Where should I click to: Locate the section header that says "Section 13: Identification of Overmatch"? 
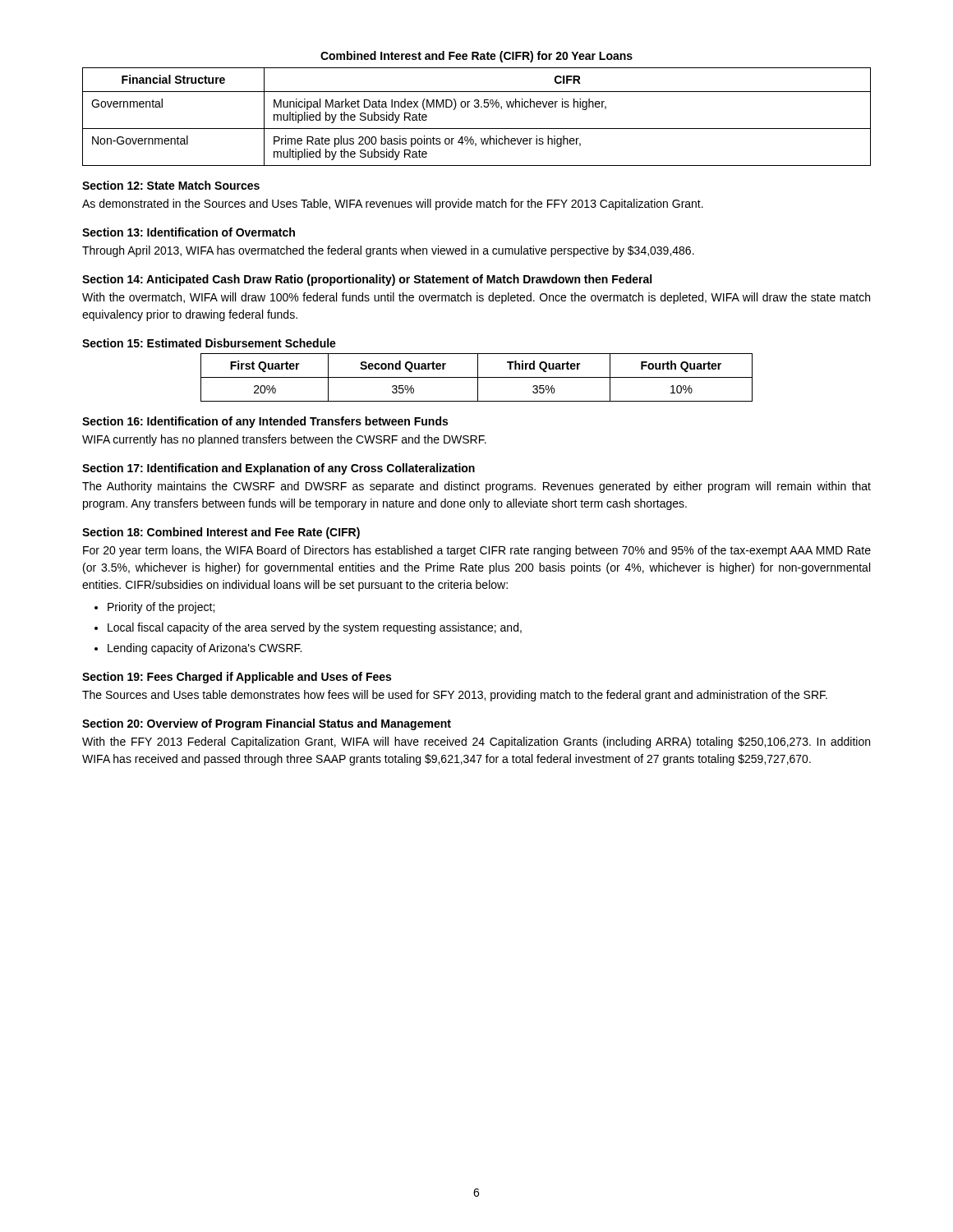189,232
